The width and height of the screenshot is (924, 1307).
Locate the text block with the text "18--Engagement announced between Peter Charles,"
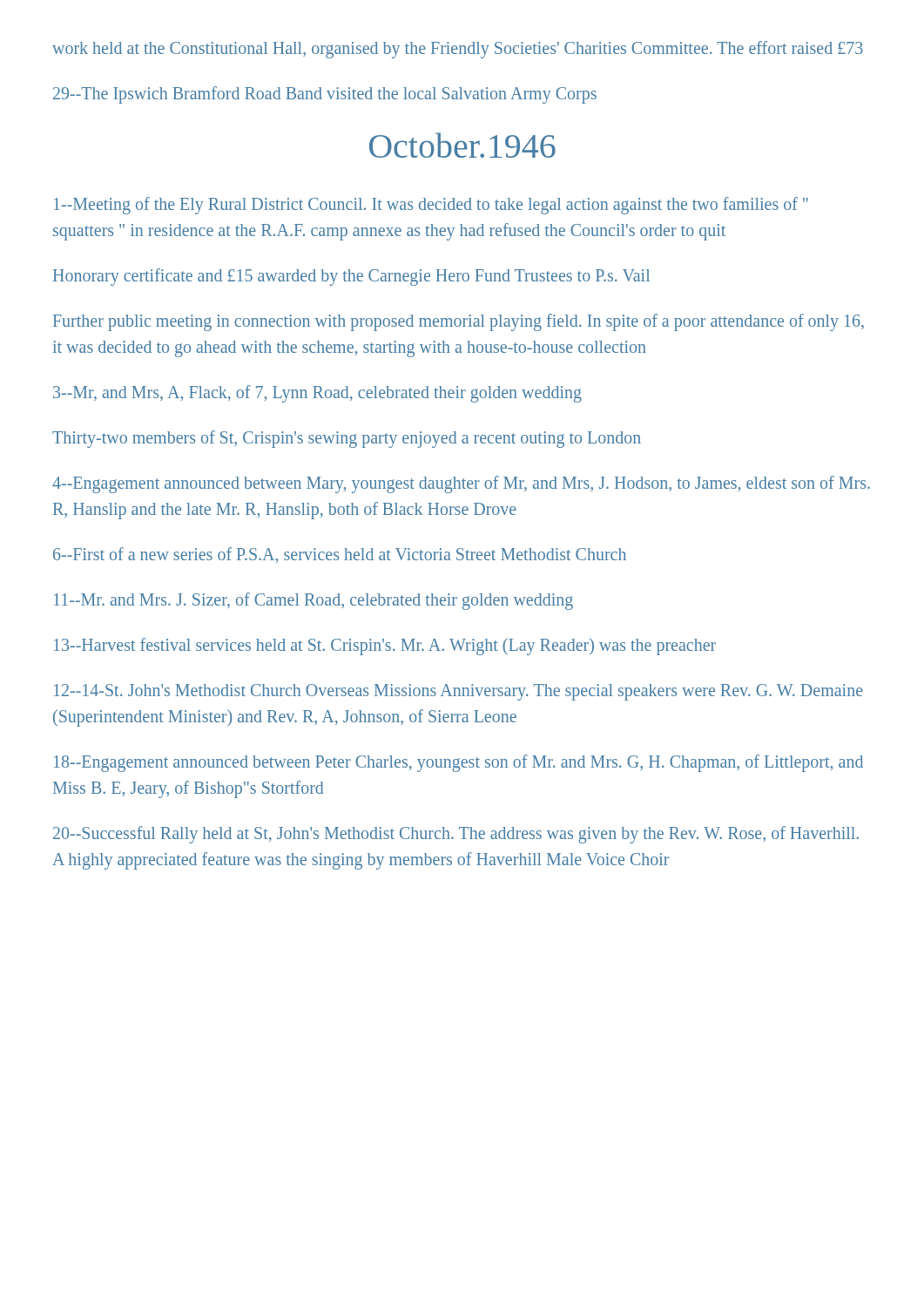tap(458, 775)
